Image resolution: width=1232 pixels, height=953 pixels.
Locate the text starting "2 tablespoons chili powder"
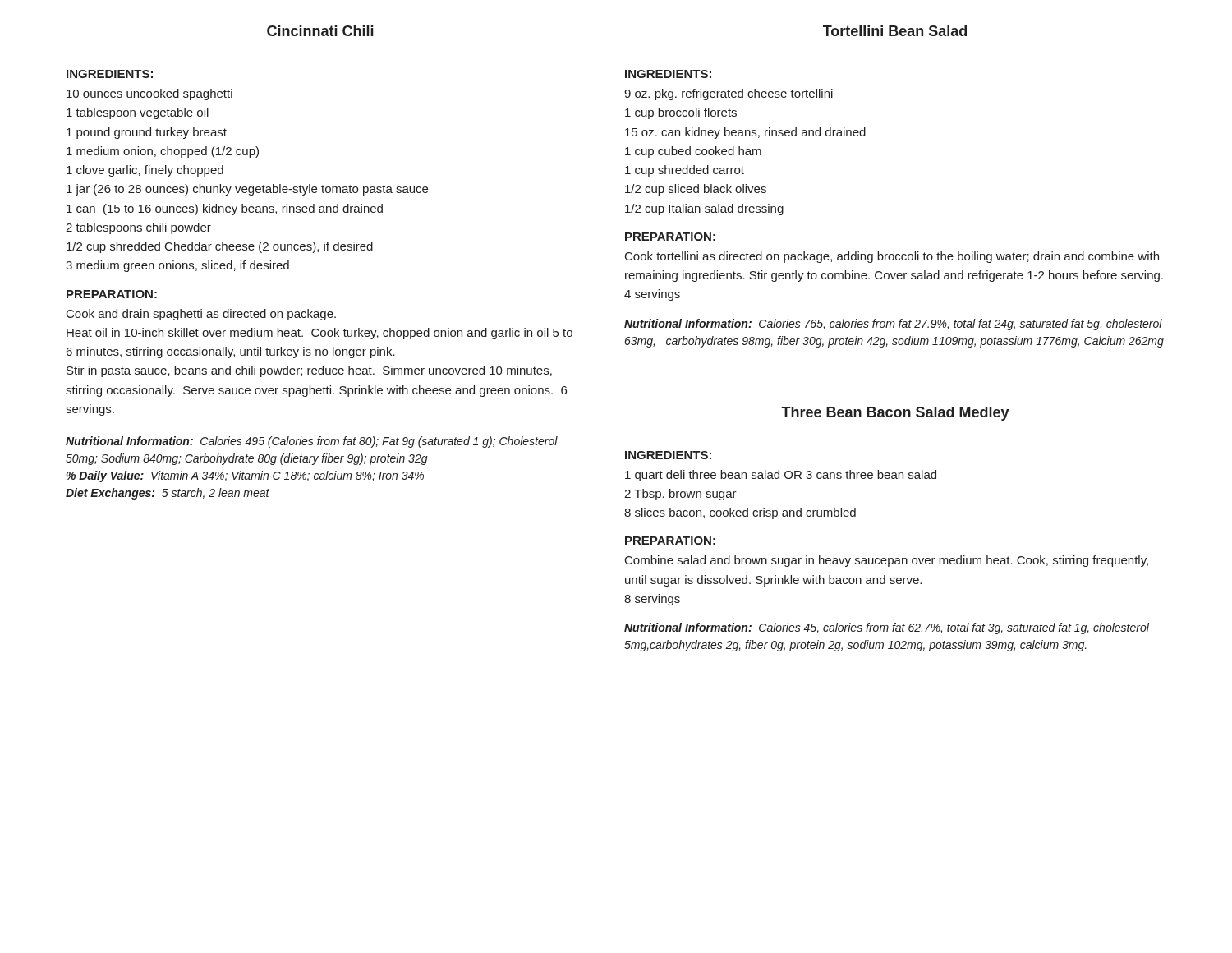click(138, 227)
